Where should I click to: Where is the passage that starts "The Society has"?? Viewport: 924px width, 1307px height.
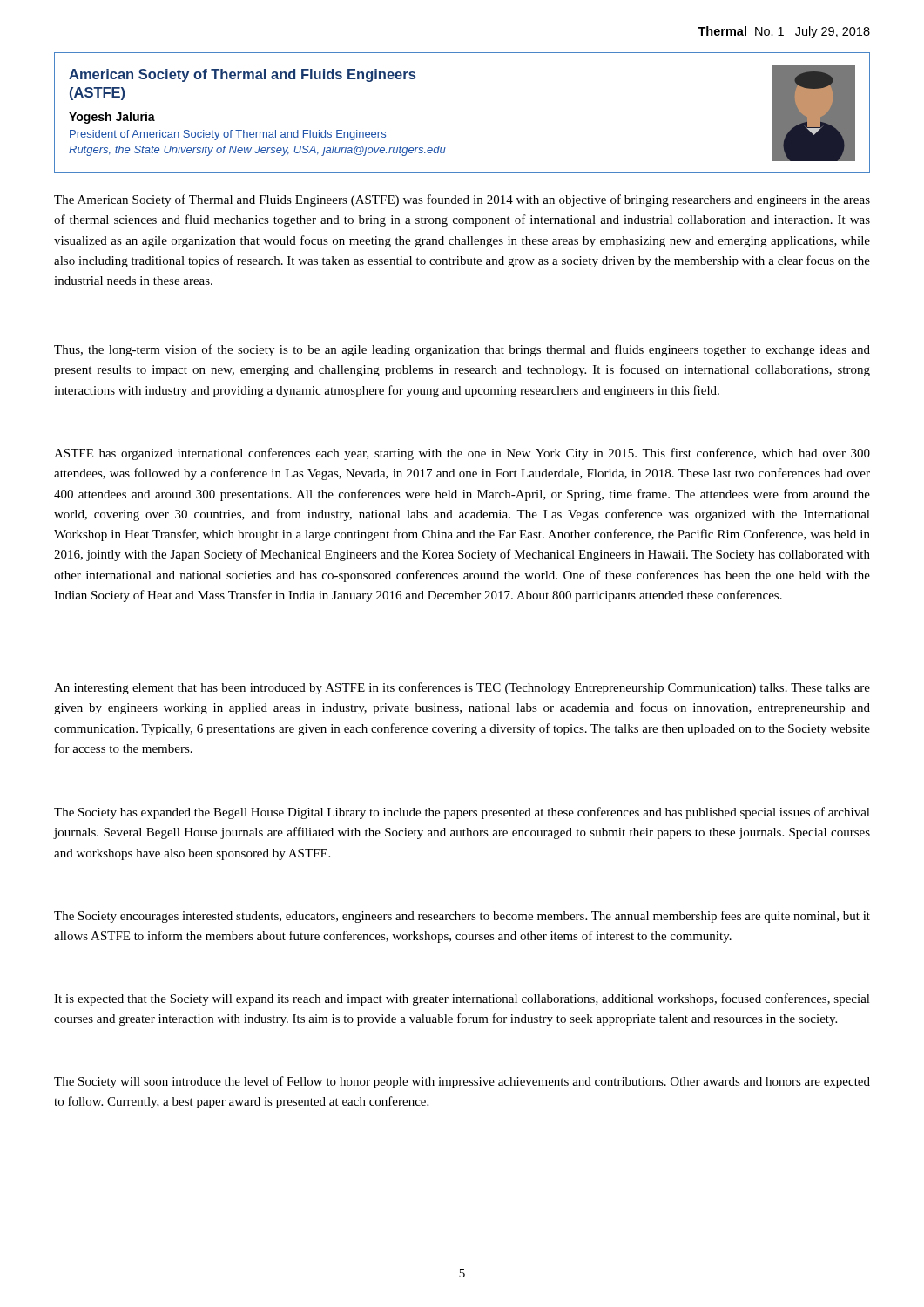click(462, 832)
